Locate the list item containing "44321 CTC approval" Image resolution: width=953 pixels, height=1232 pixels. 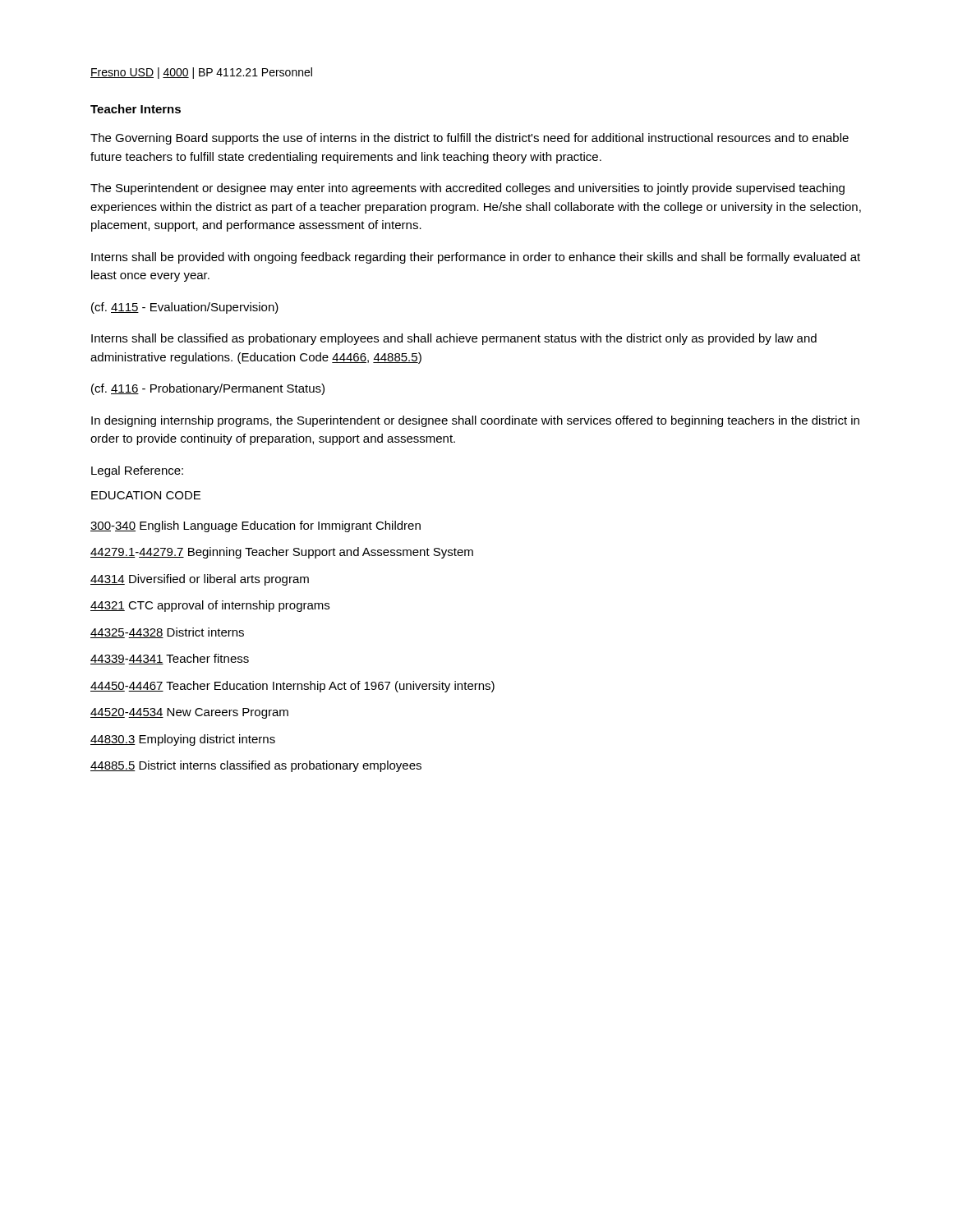(210, 605)
